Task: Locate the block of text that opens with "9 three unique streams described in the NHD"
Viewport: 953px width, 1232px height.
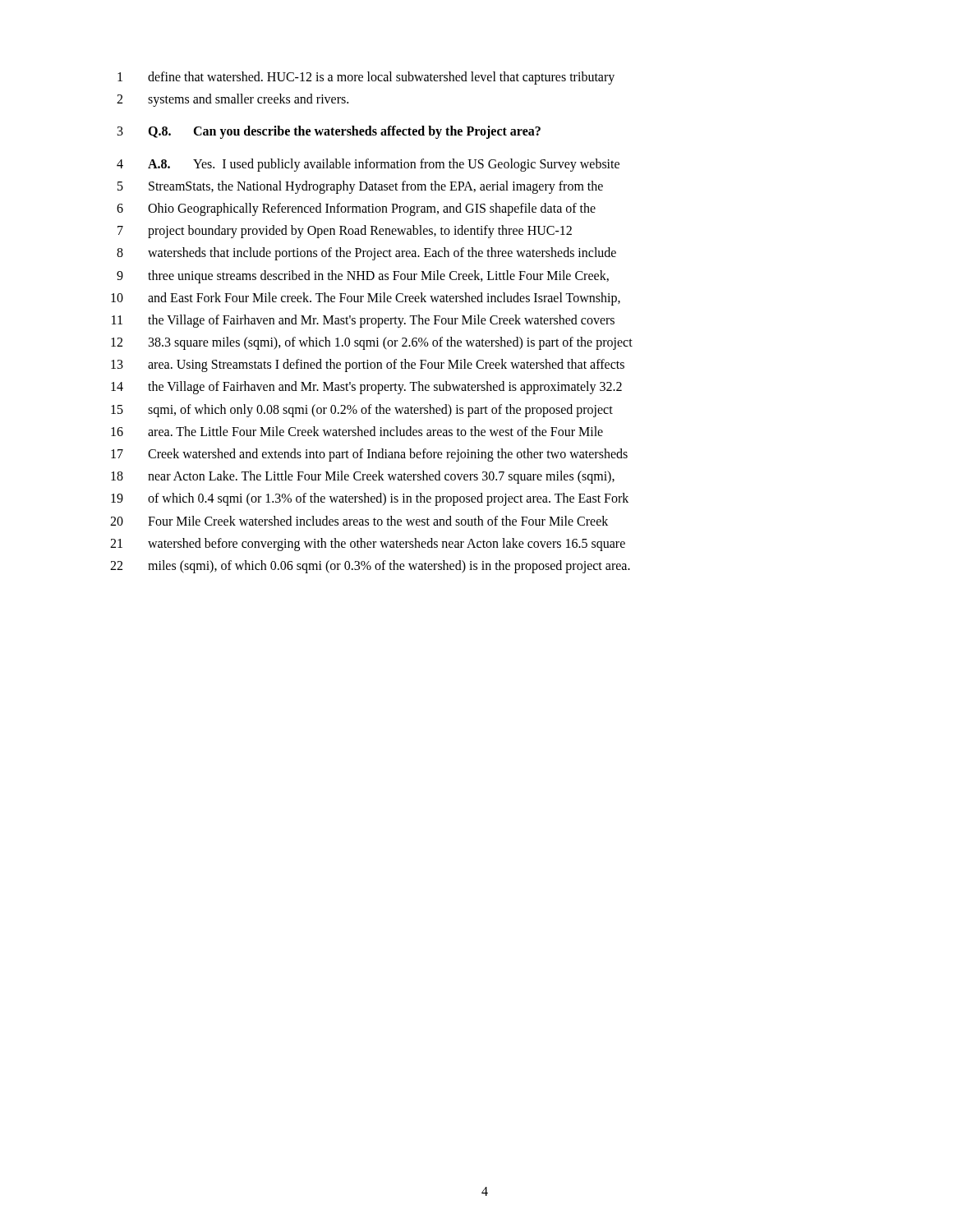Action: tap(485, 275)
